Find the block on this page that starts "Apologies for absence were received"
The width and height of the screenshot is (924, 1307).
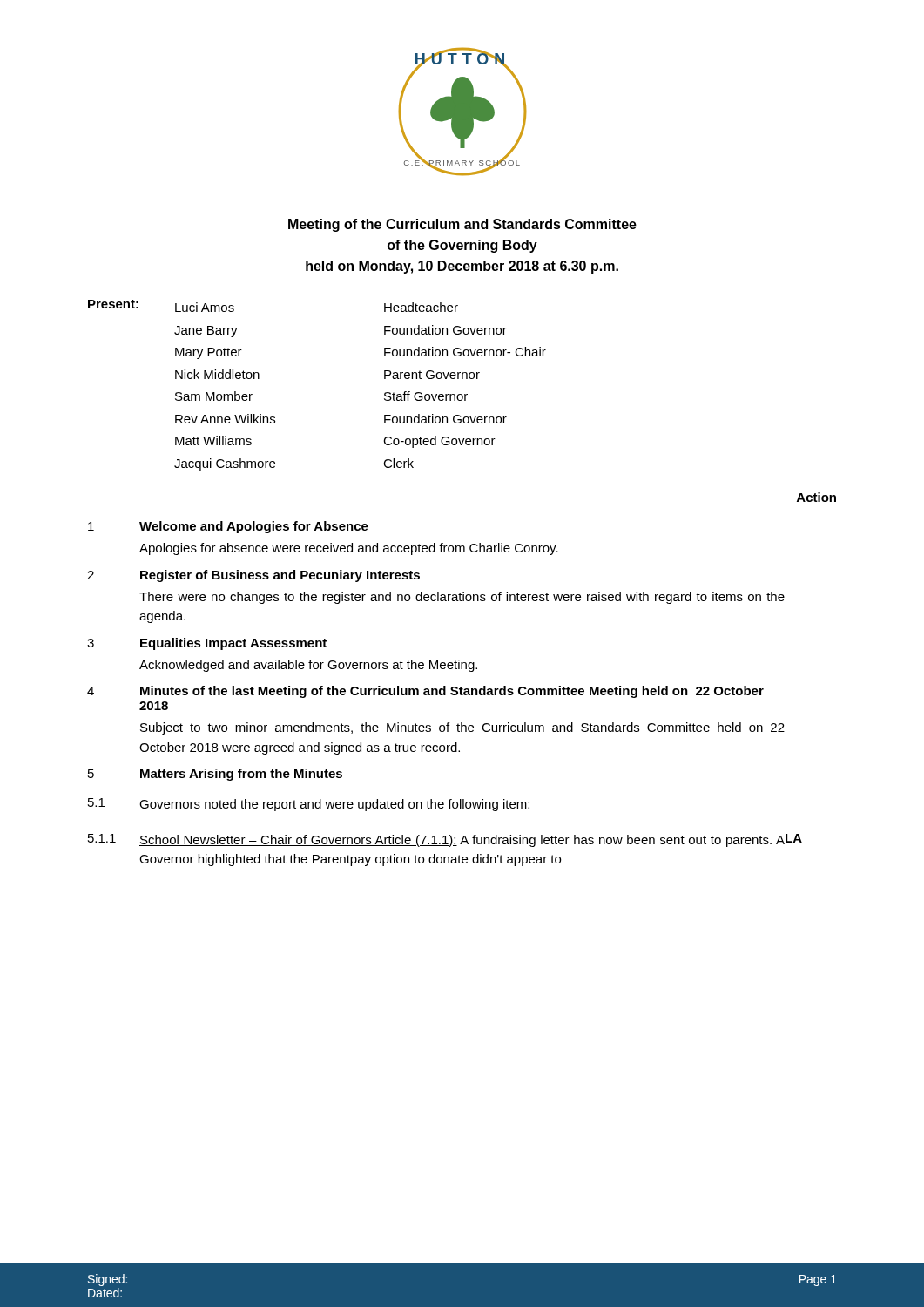pos(349,548)
